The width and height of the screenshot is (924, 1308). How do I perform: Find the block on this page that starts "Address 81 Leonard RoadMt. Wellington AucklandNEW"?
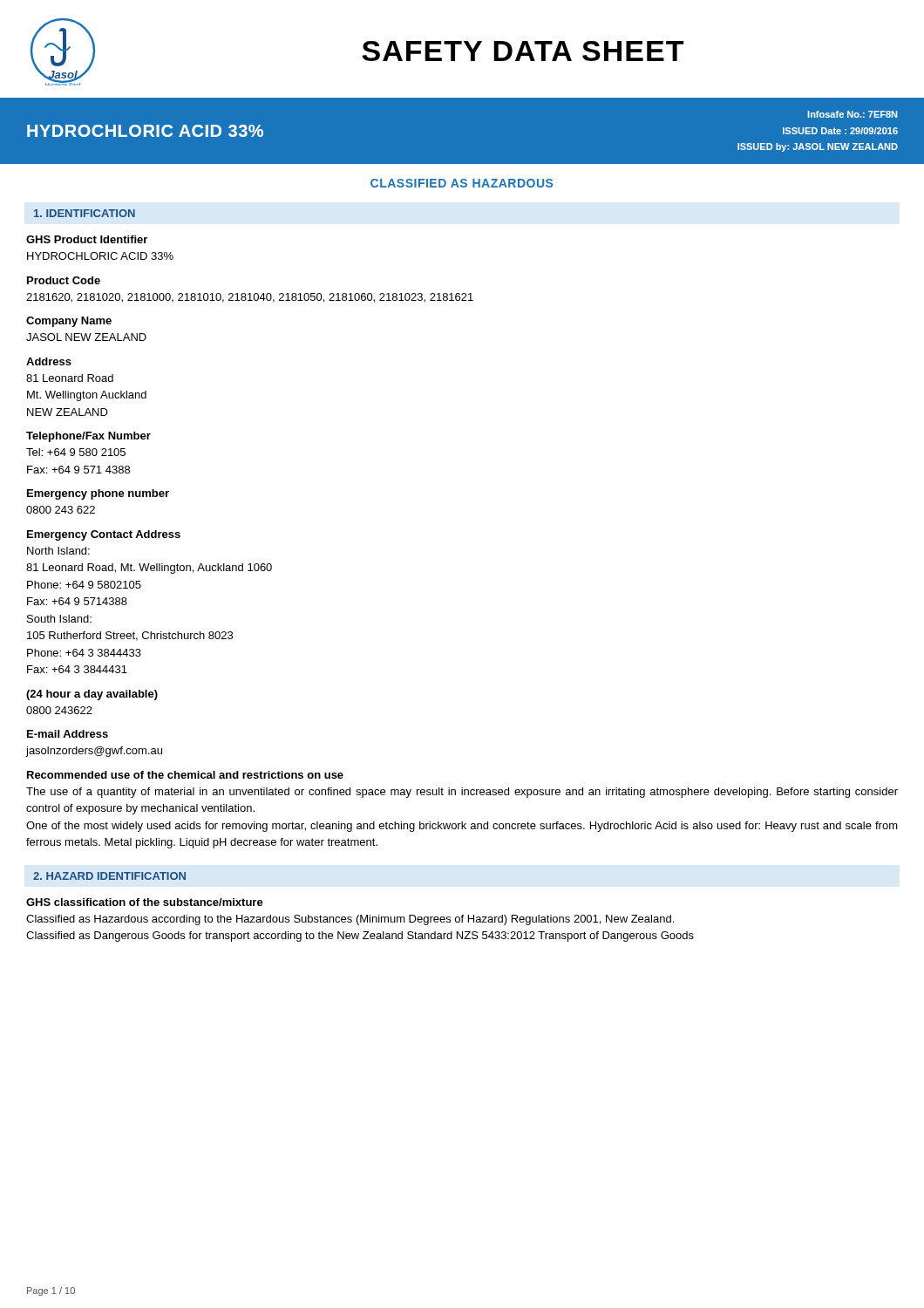[x=49, y=361]
